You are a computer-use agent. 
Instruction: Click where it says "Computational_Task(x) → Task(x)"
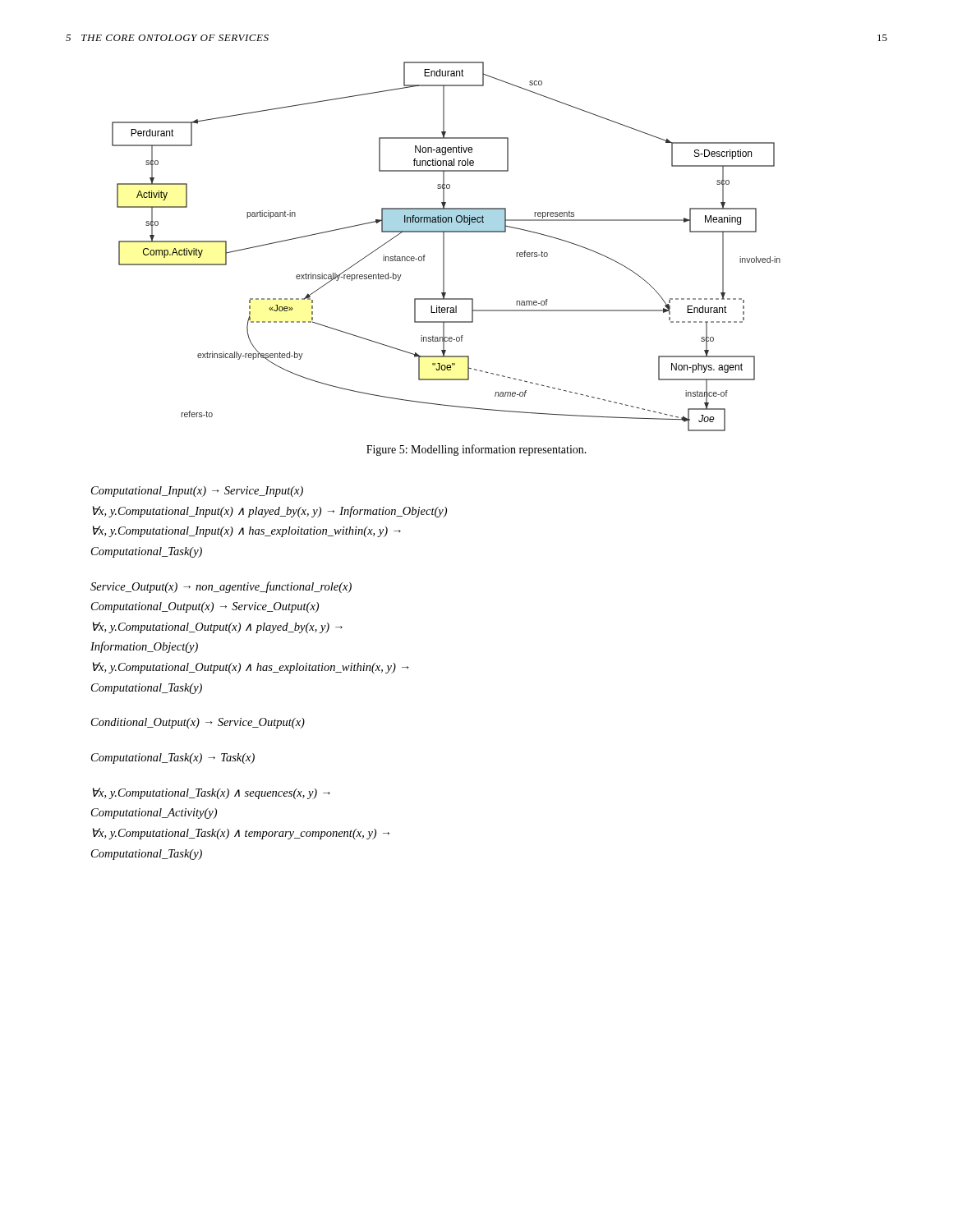[x=173, y=757]
